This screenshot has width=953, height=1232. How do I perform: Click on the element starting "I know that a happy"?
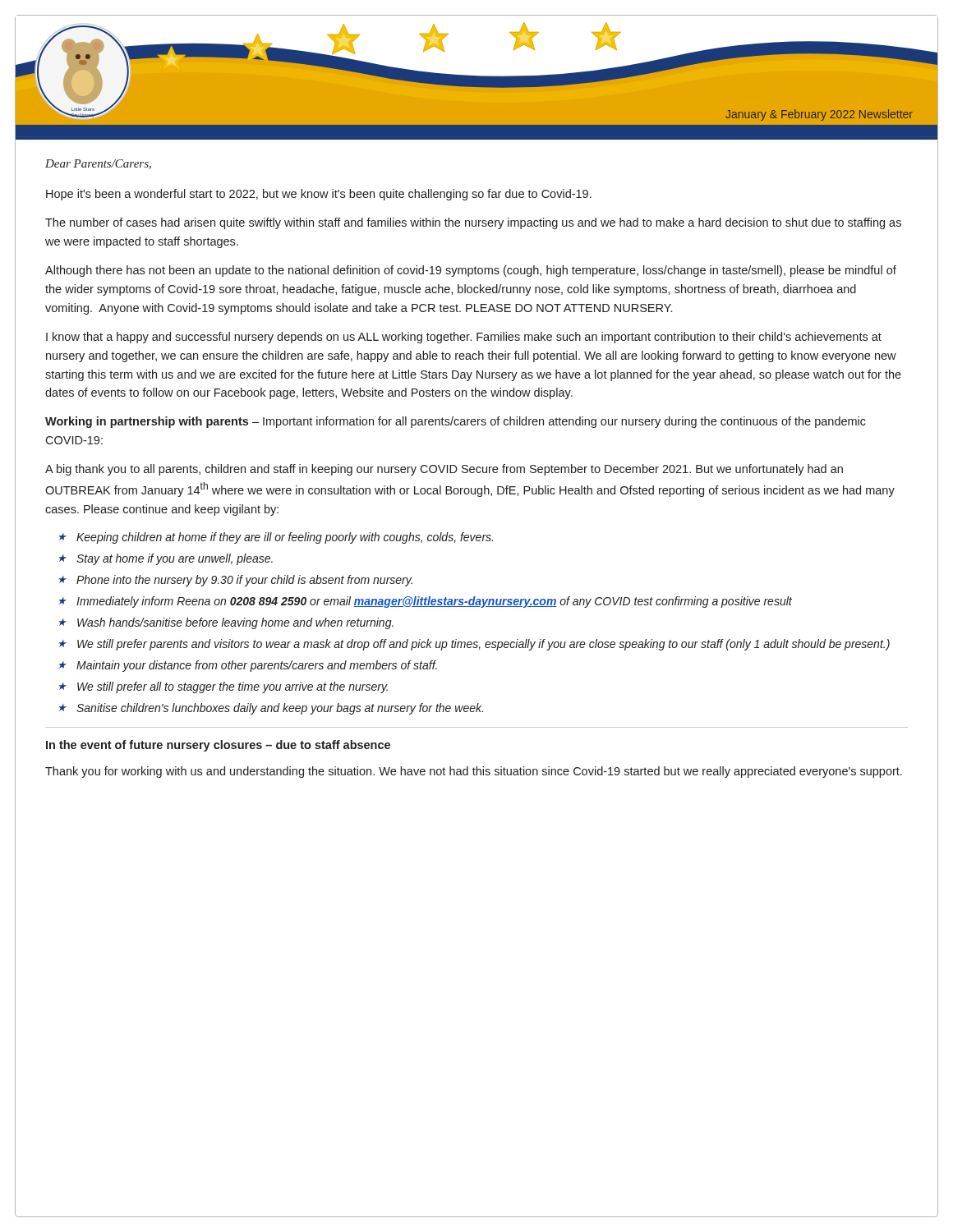(473, 365)
